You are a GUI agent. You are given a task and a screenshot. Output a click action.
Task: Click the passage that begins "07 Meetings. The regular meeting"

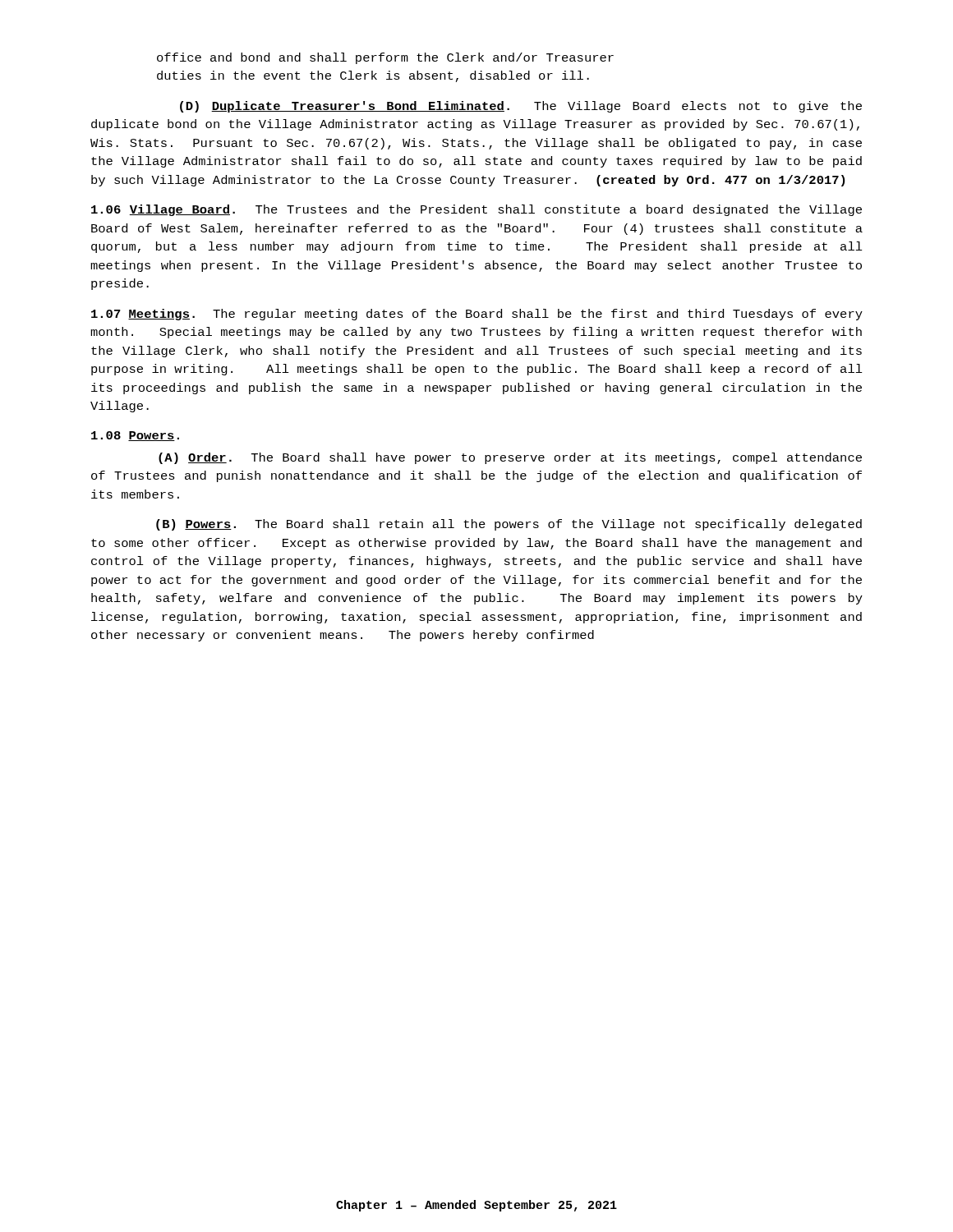click(x=476, y=360)
